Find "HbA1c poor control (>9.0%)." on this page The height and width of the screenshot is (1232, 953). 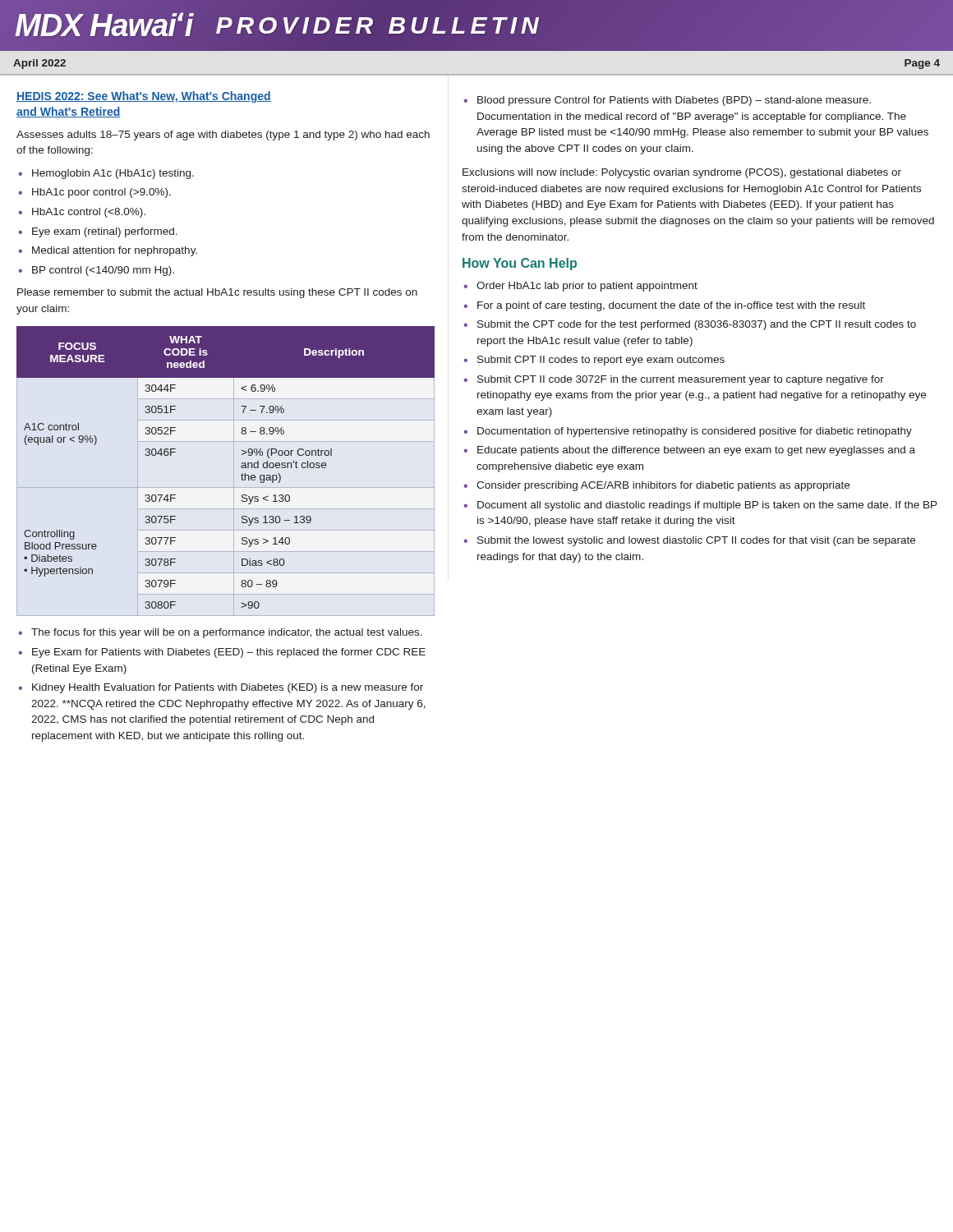[101, 192]
